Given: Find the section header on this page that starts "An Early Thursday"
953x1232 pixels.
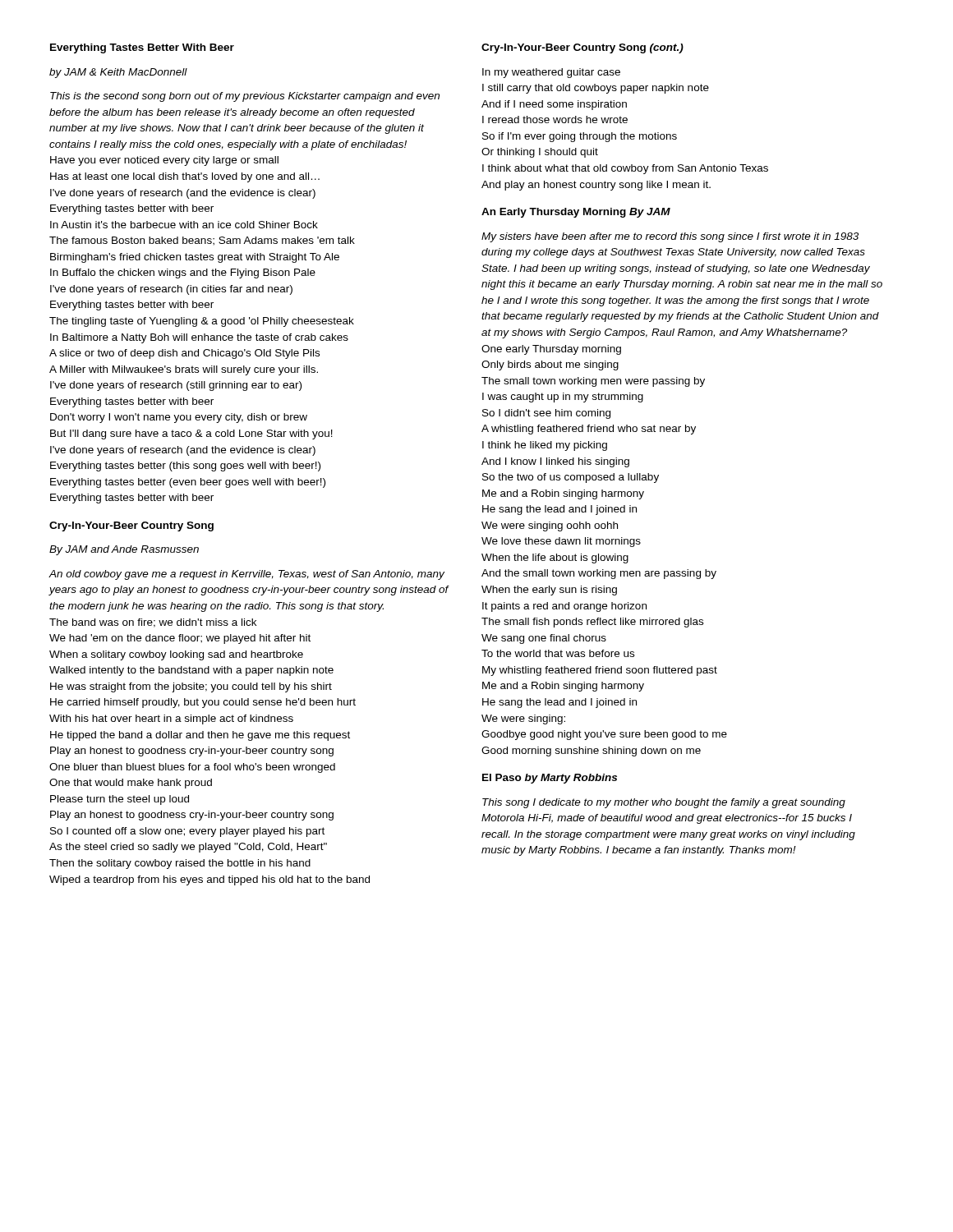Looking at the screenshot, I should point(576,213).
